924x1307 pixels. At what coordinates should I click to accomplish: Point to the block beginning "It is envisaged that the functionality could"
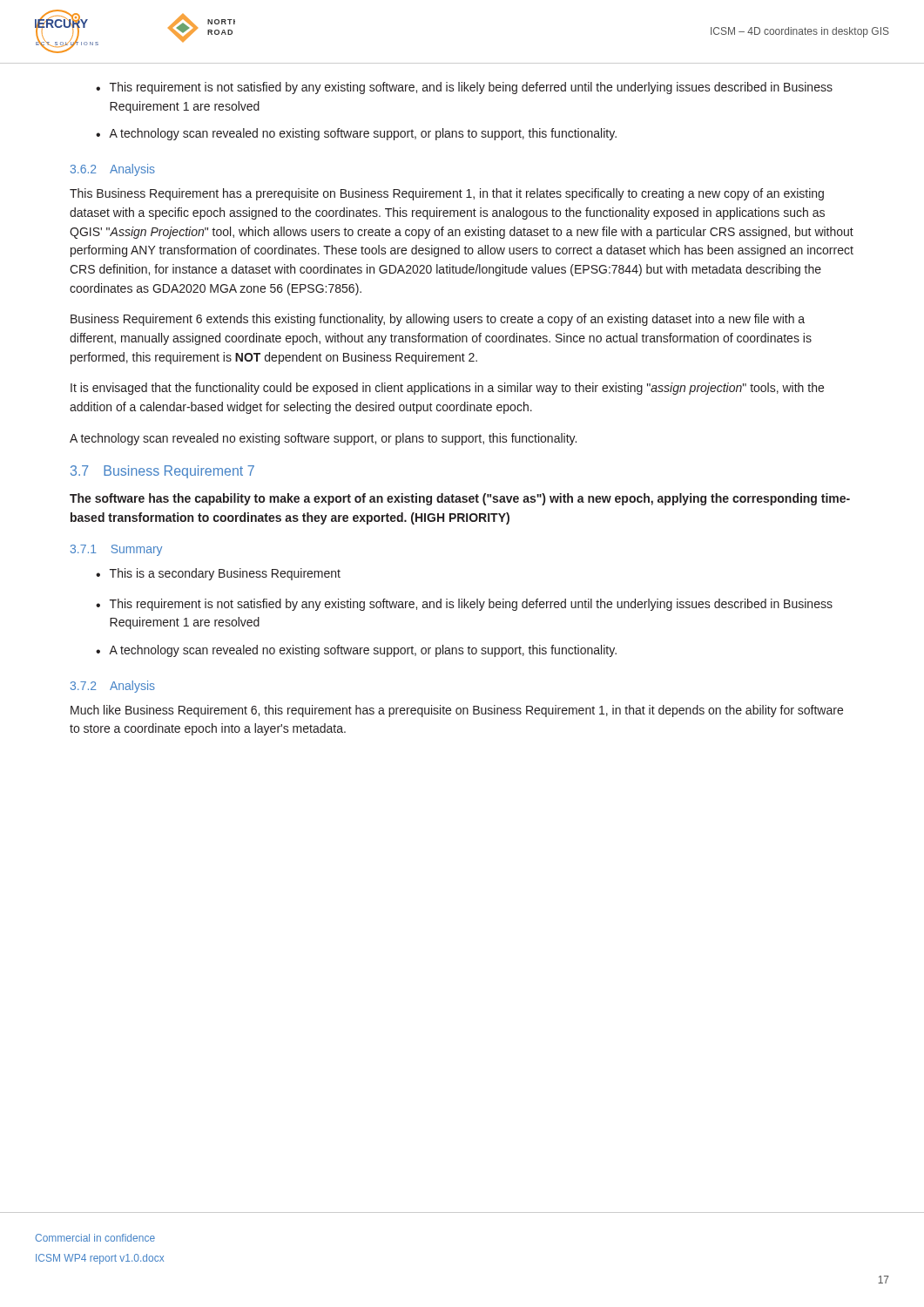(x=447, y=398)
